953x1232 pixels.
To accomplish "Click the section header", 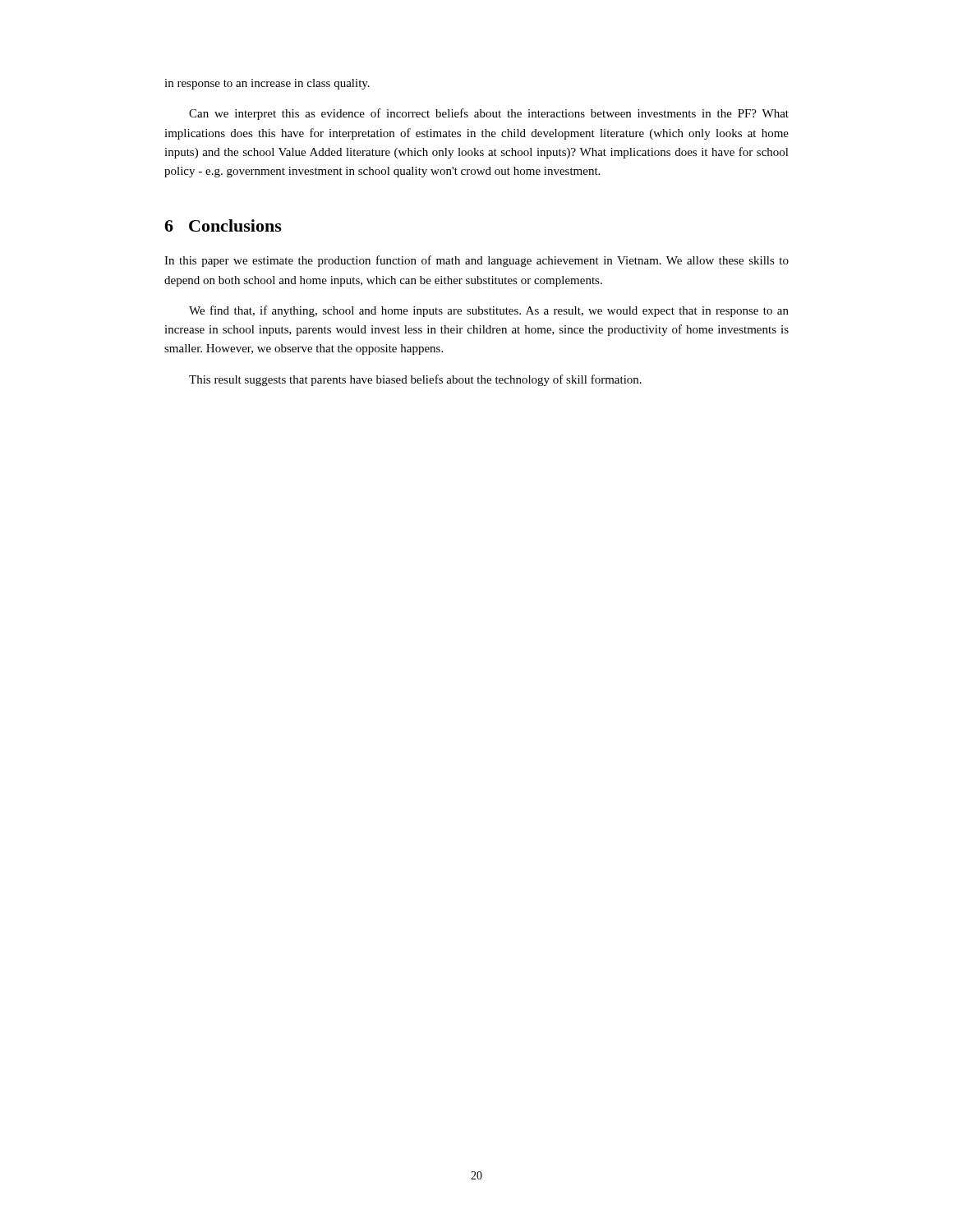I will point(223,226).
